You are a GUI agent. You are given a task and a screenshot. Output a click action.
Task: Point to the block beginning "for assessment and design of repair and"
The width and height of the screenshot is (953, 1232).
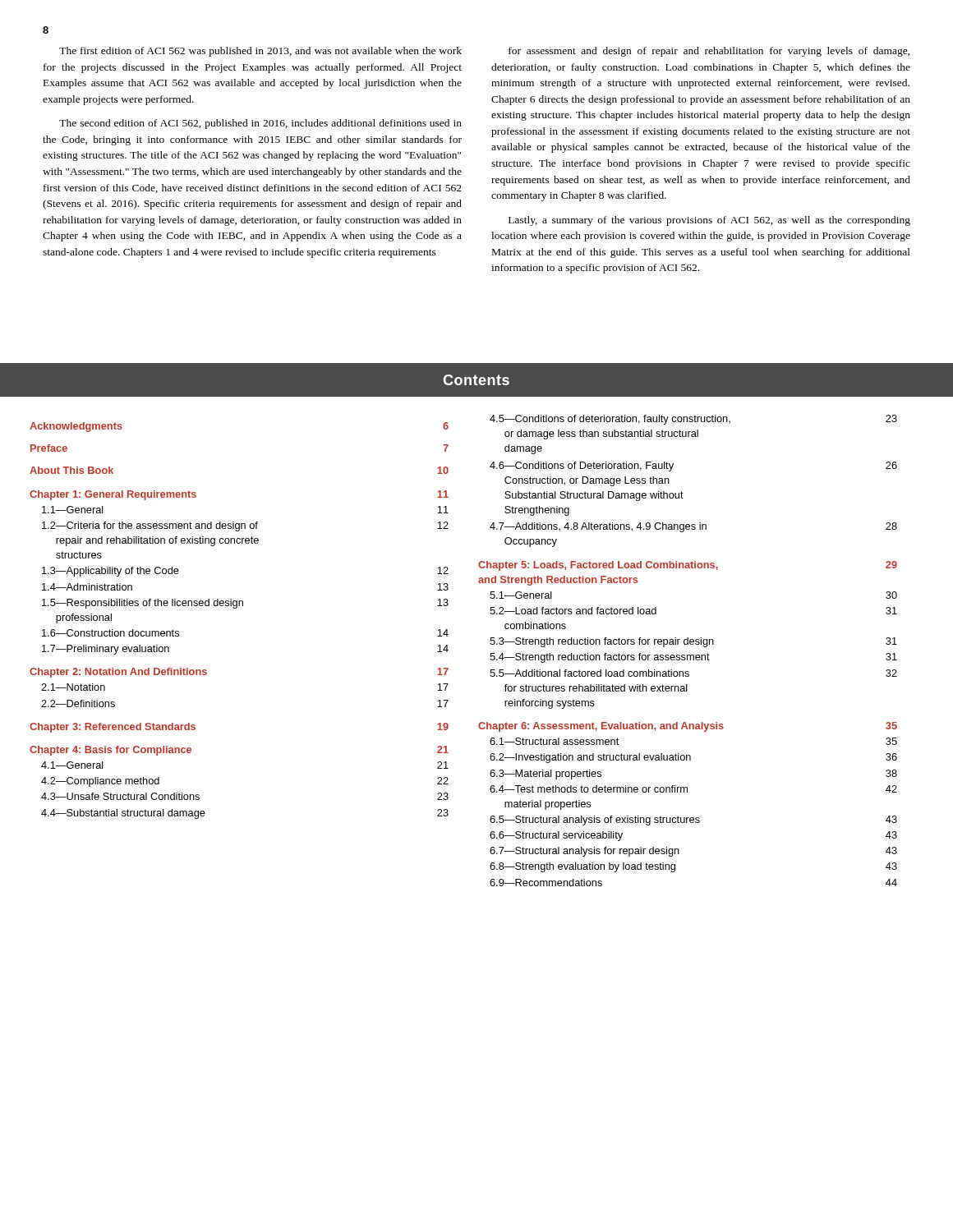pyautogui.click(x=701, y=159)
